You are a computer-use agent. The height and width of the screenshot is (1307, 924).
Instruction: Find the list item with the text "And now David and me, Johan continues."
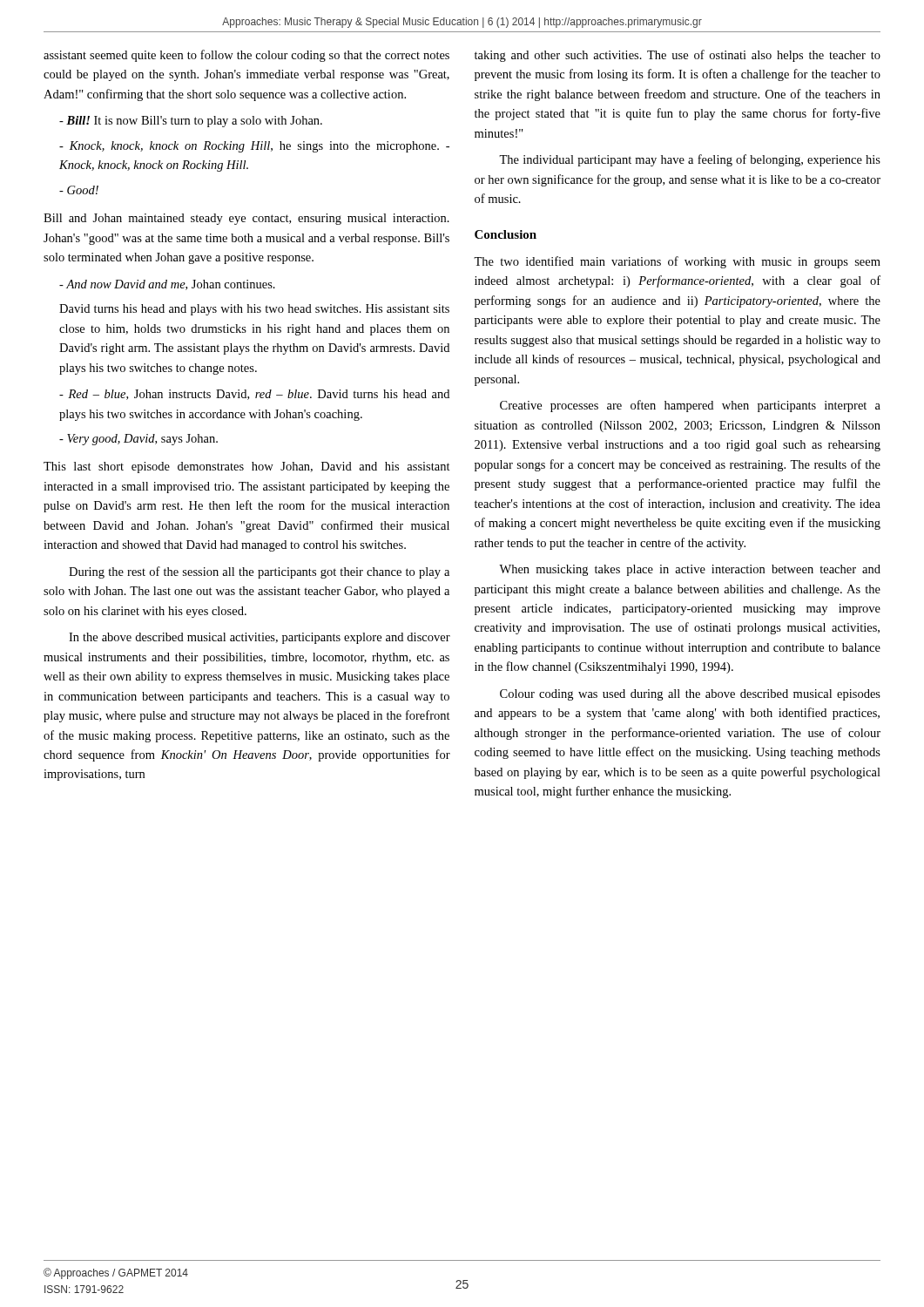(255, 284)
